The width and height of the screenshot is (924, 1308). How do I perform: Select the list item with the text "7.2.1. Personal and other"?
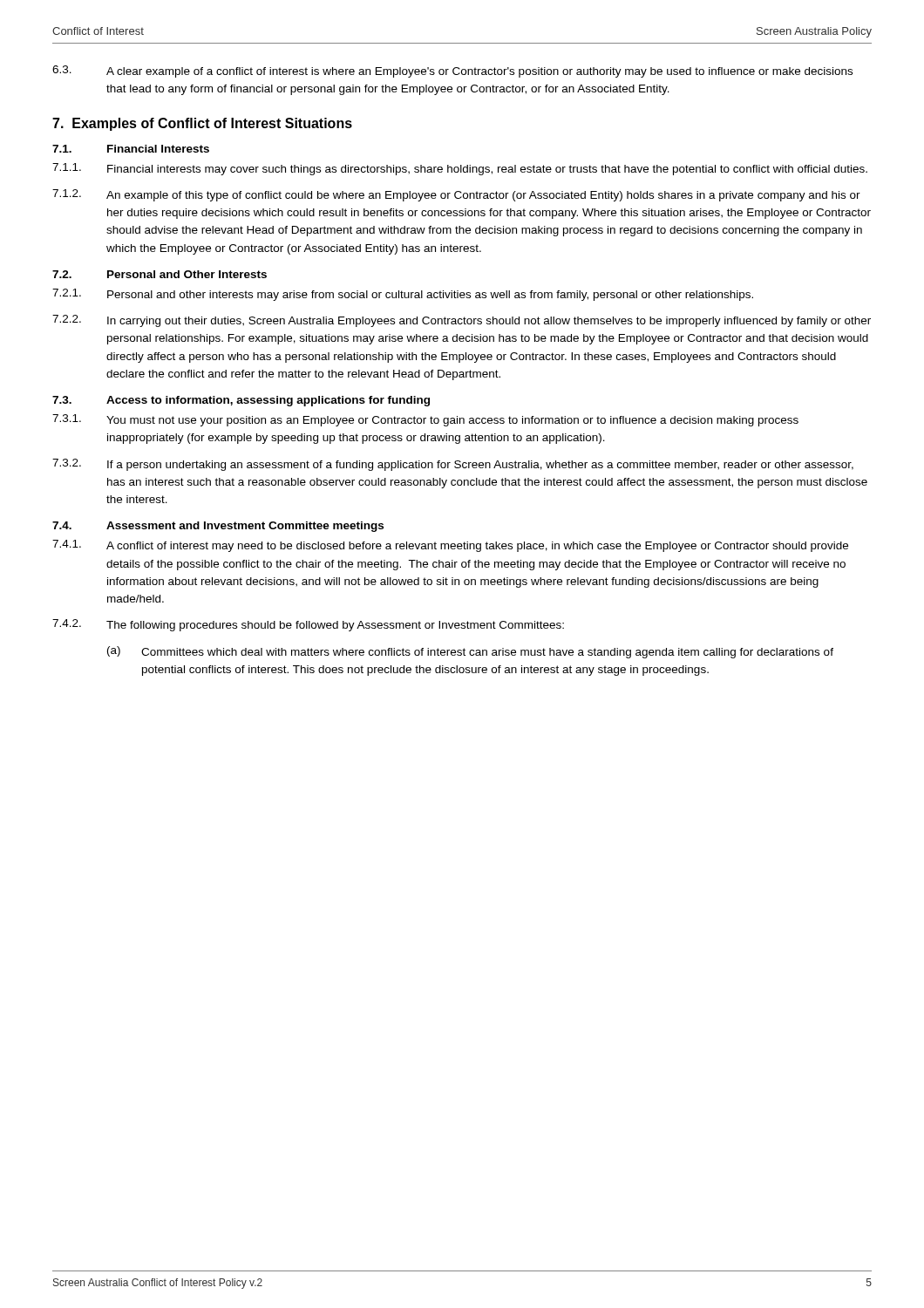(x=462, y=295)
